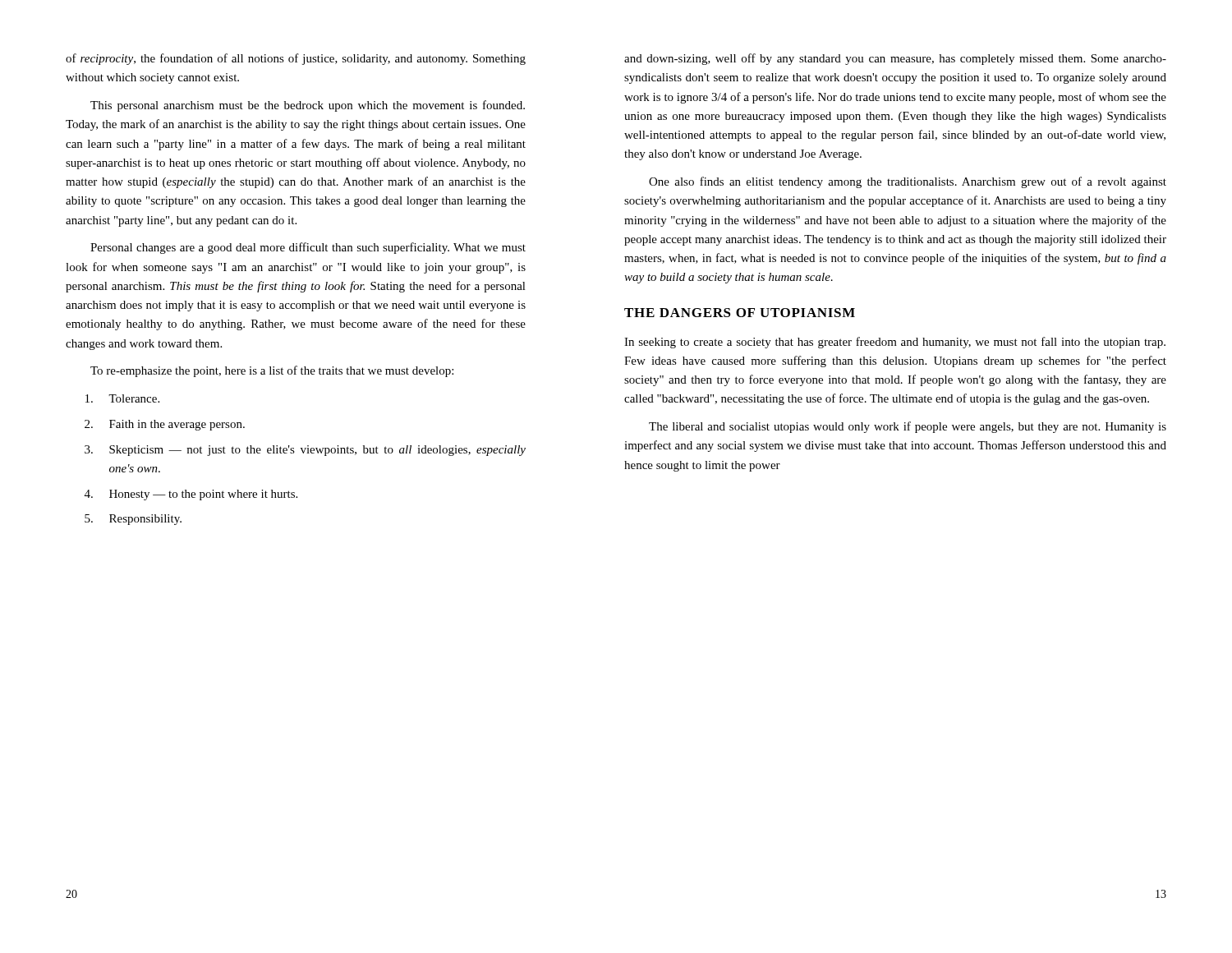
Task: Find the text block starting "4. Honesty — to the point where"
Action: pyautogui.click(x=305, y=494)
